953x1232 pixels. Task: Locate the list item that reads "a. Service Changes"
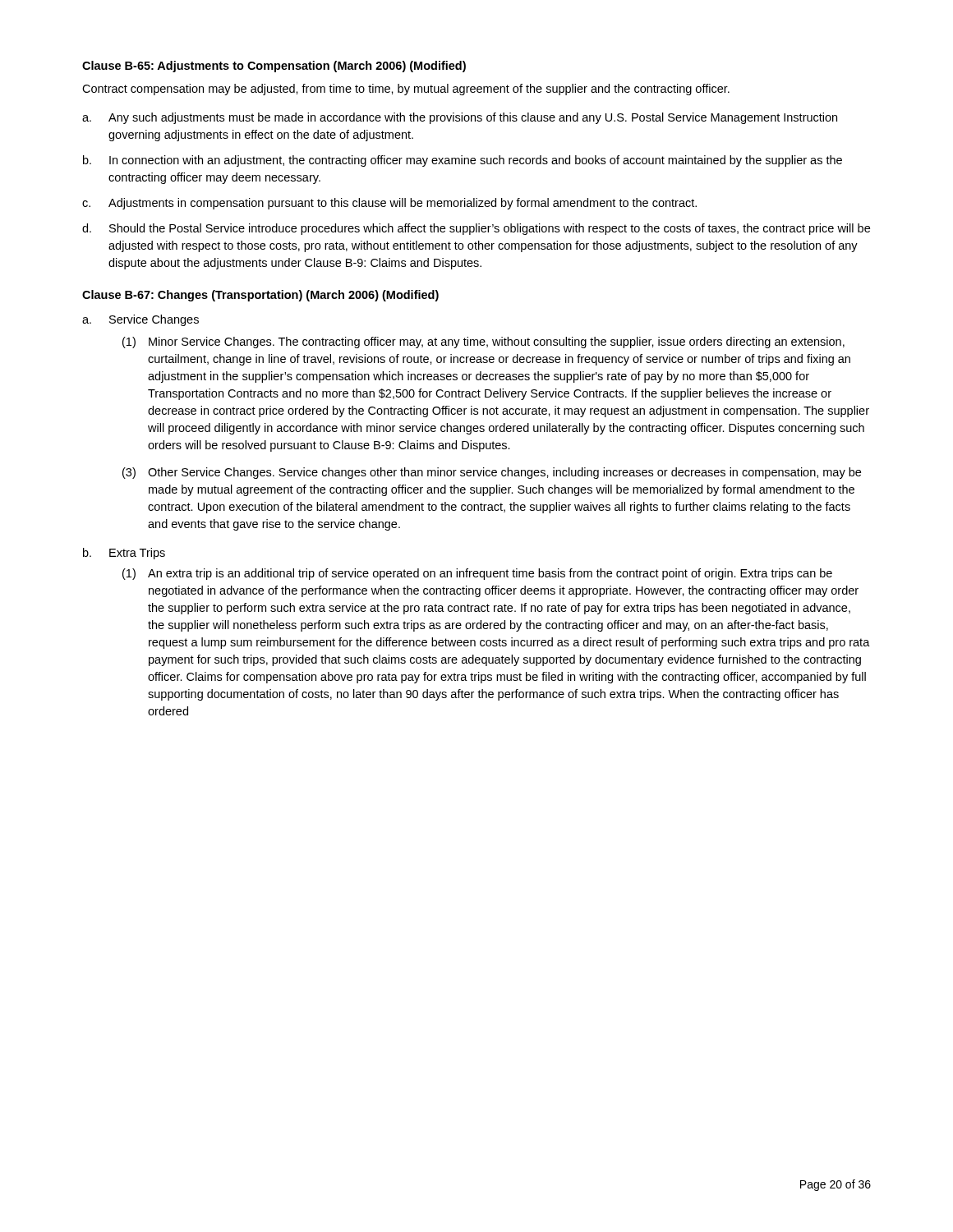pos(140,320)
